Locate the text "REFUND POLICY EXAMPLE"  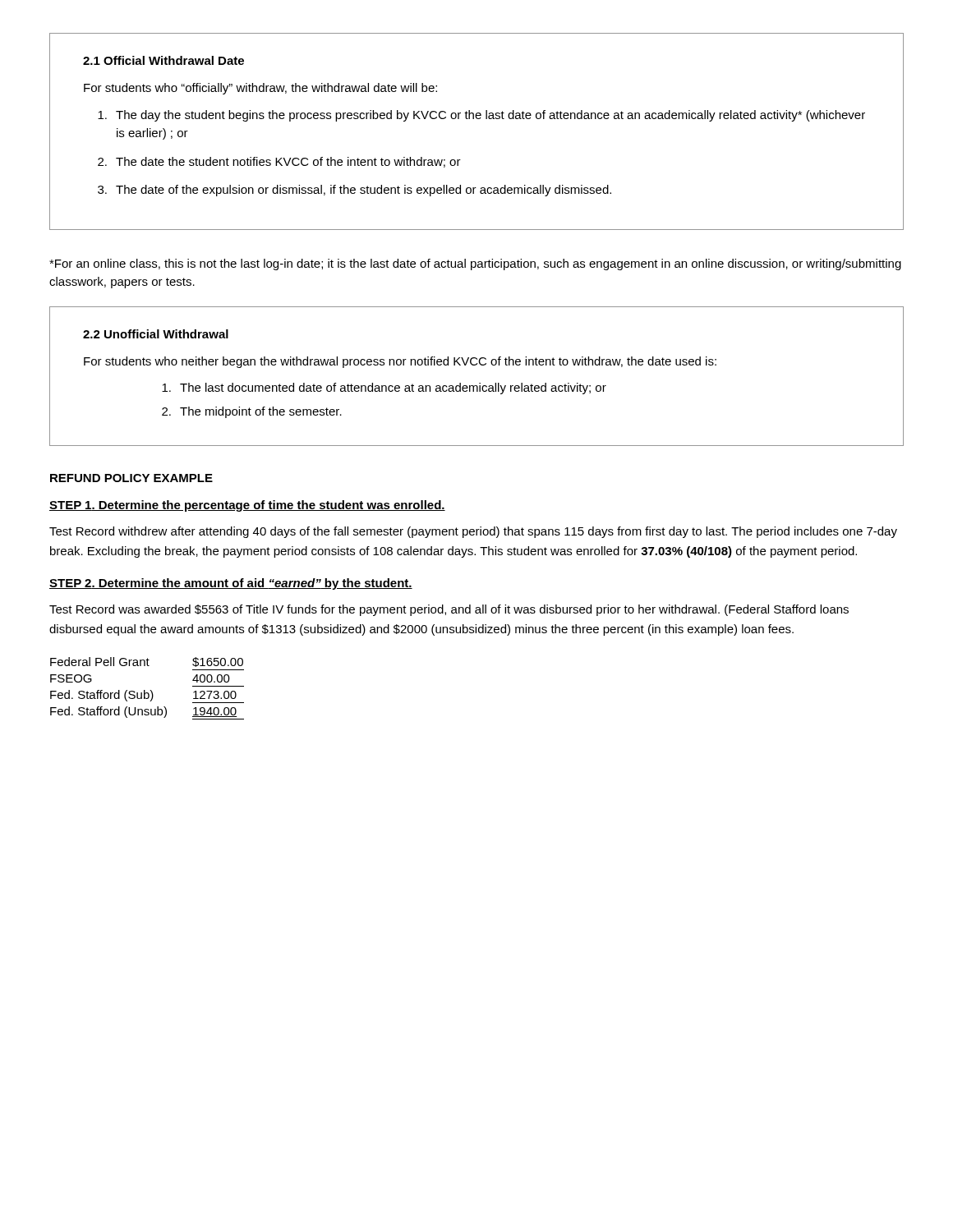pos(131,478)
